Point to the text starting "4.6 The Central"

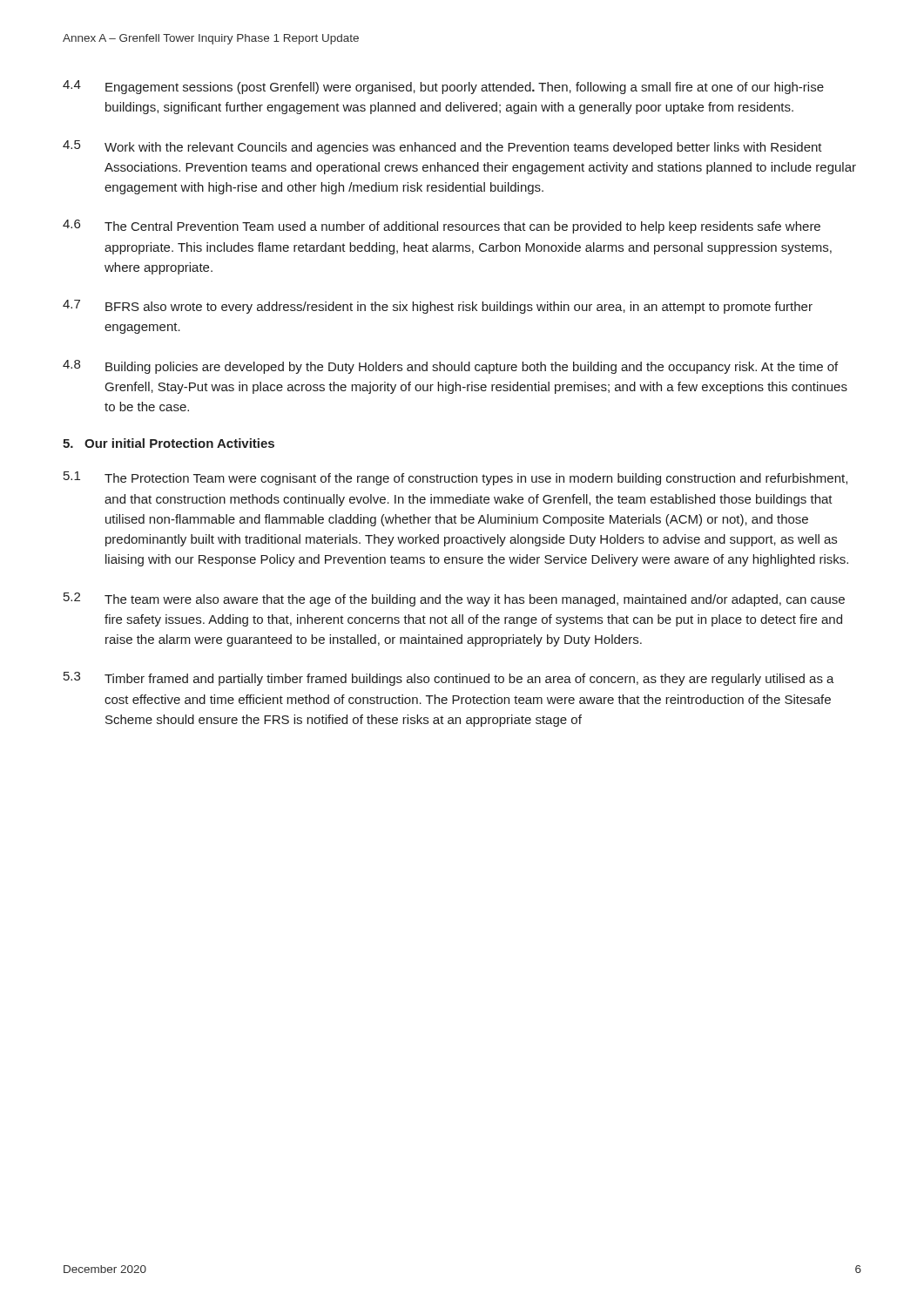[x=462, y=247]
